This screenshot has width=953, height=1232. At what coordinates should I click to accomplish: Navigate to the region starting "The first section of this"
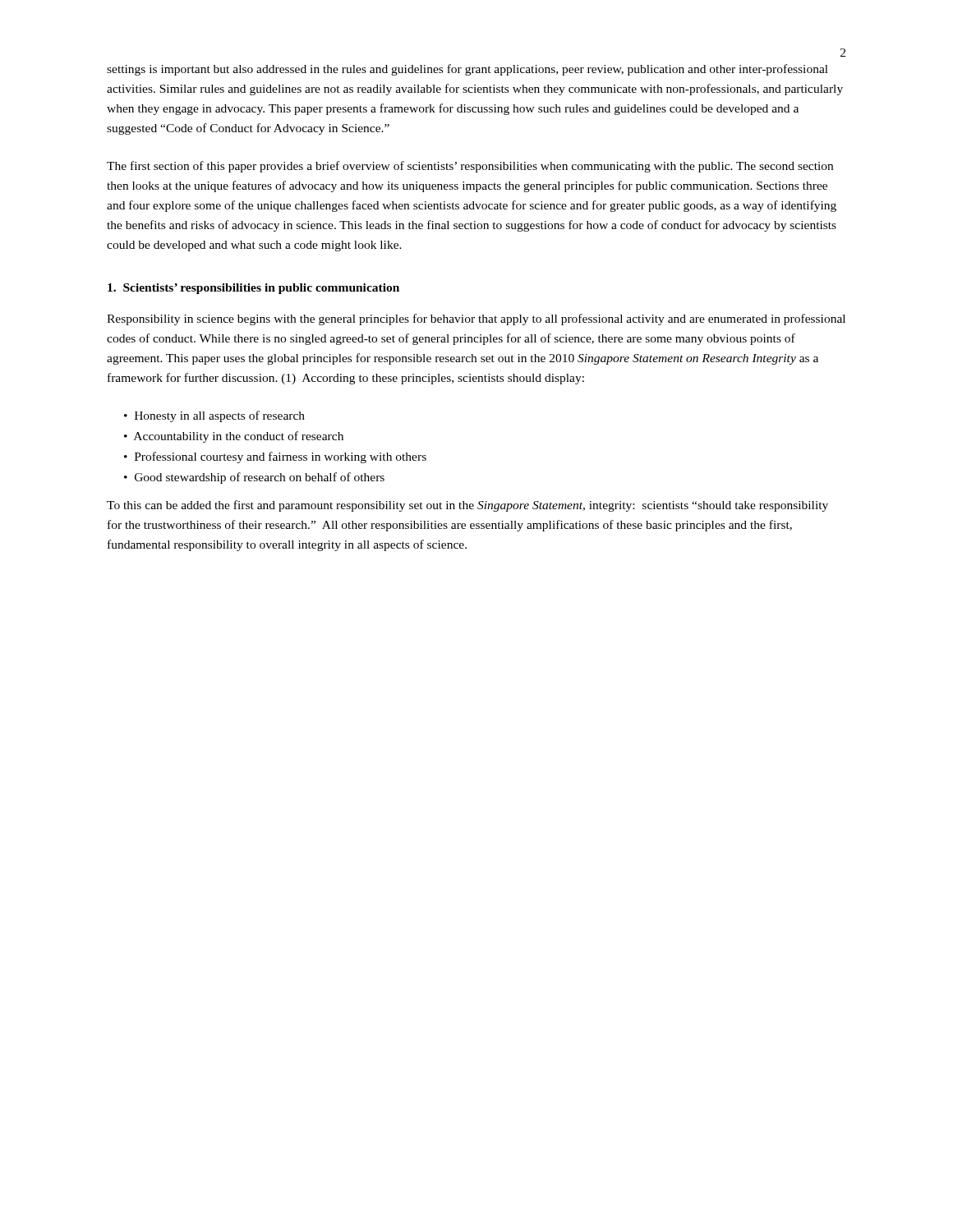472,205
